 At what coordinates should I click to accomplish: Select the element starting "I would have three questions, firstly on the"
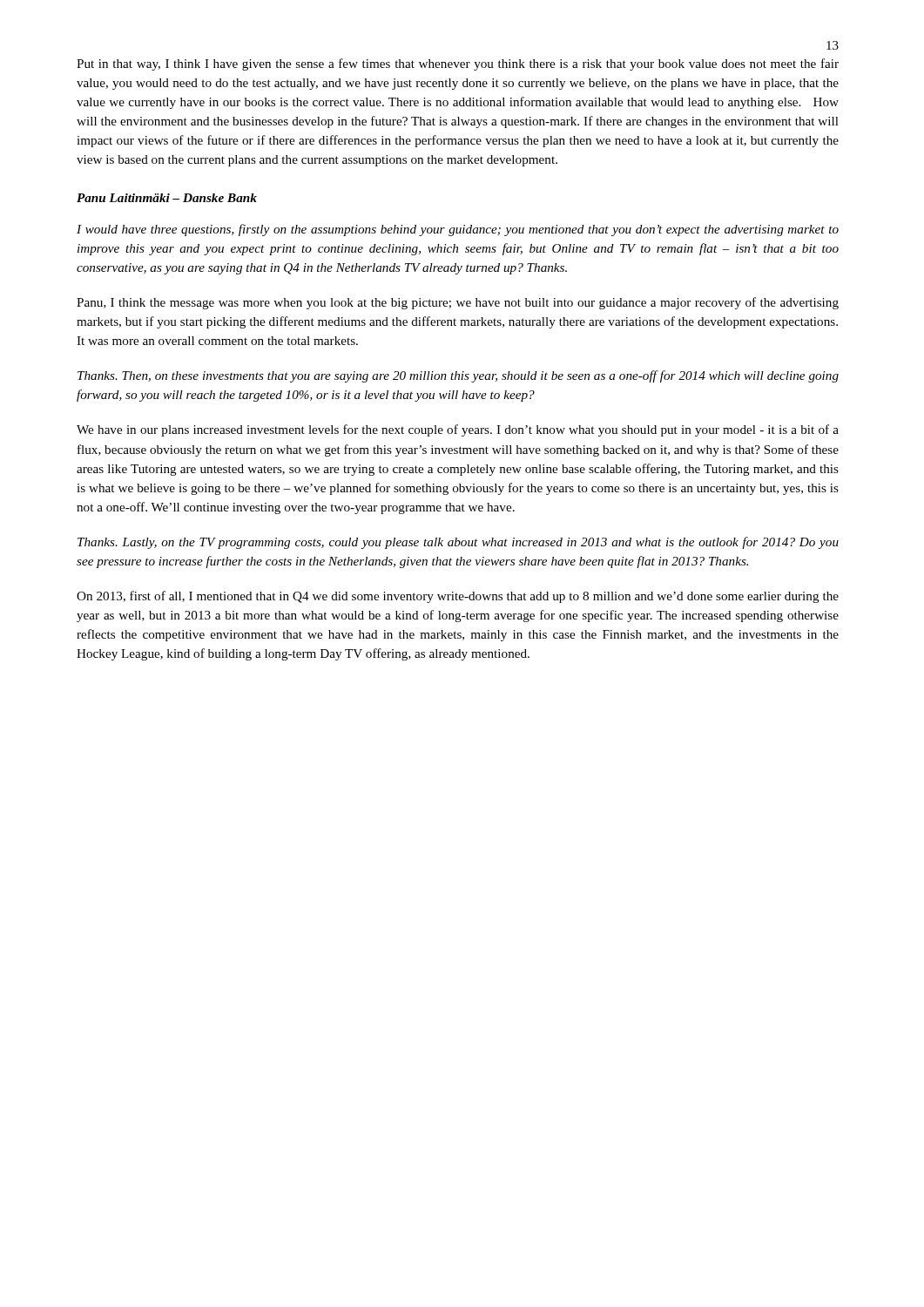point(458,249)
